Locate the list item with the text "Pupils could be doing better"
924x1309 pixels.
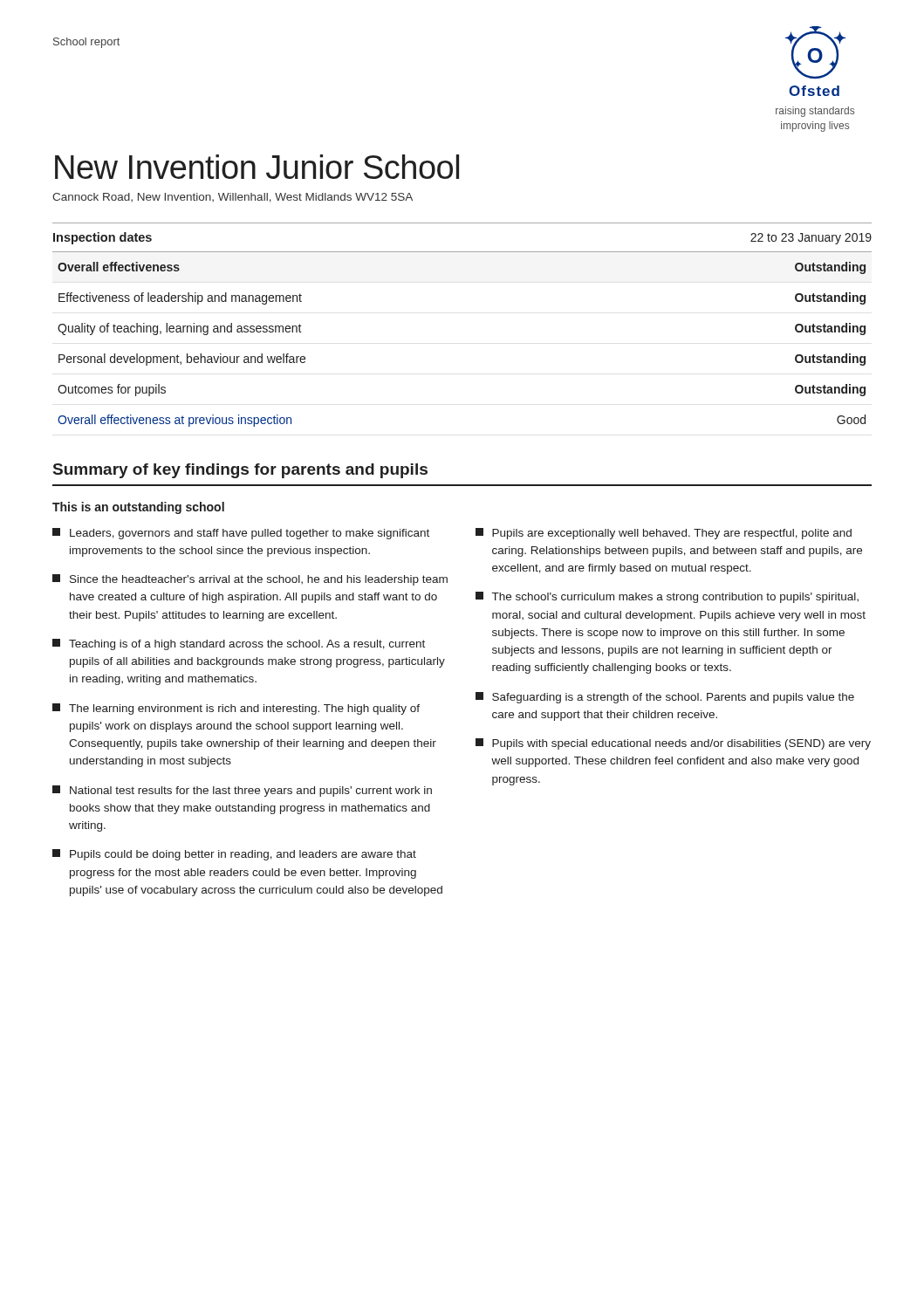251,872
